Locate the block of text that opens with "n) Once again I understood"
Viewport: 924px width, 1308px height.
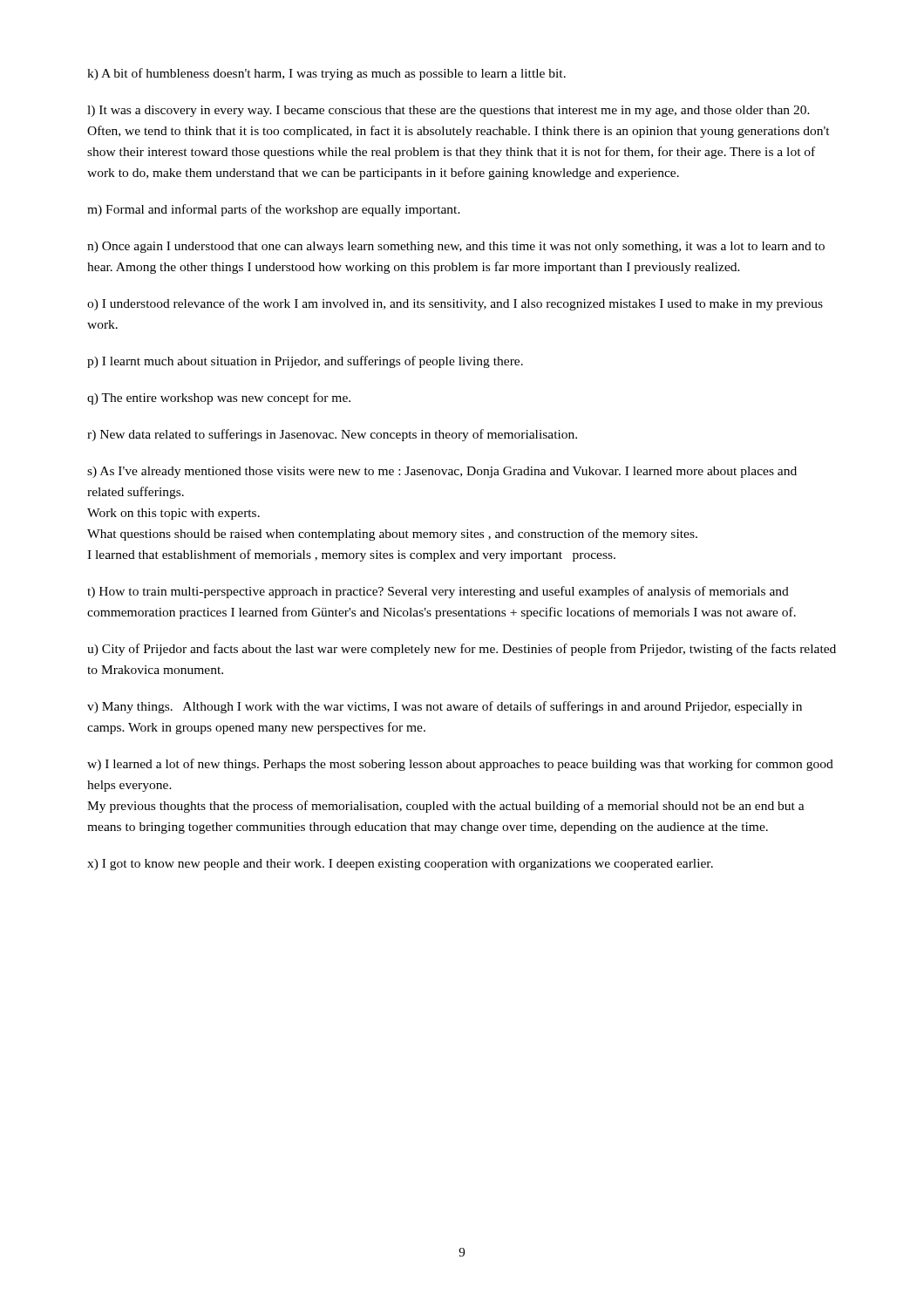click(x=456, y=256)
